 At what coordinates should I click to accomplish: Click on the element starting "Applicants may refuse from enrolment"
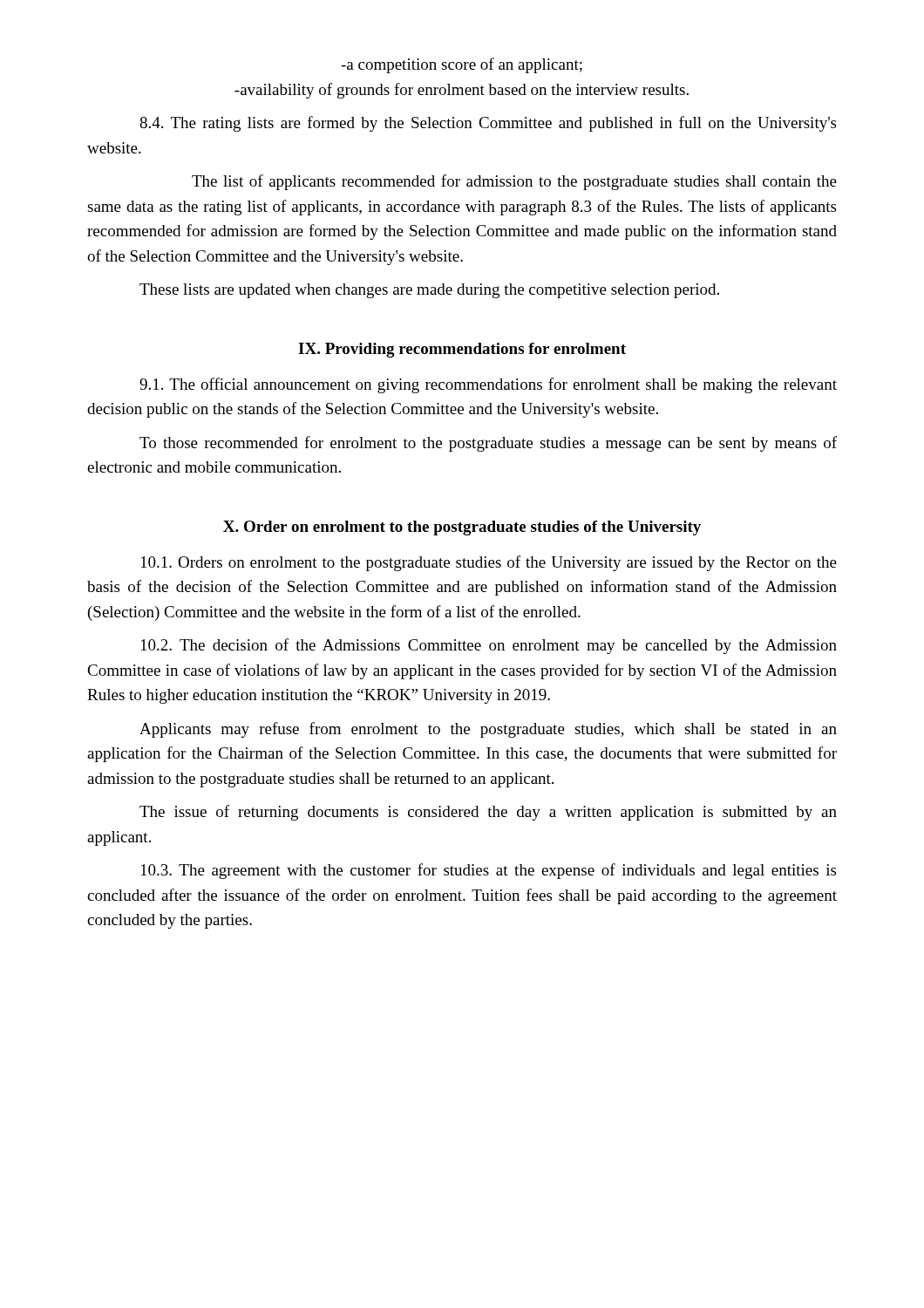pyautogui.click(x=462, y=754)
